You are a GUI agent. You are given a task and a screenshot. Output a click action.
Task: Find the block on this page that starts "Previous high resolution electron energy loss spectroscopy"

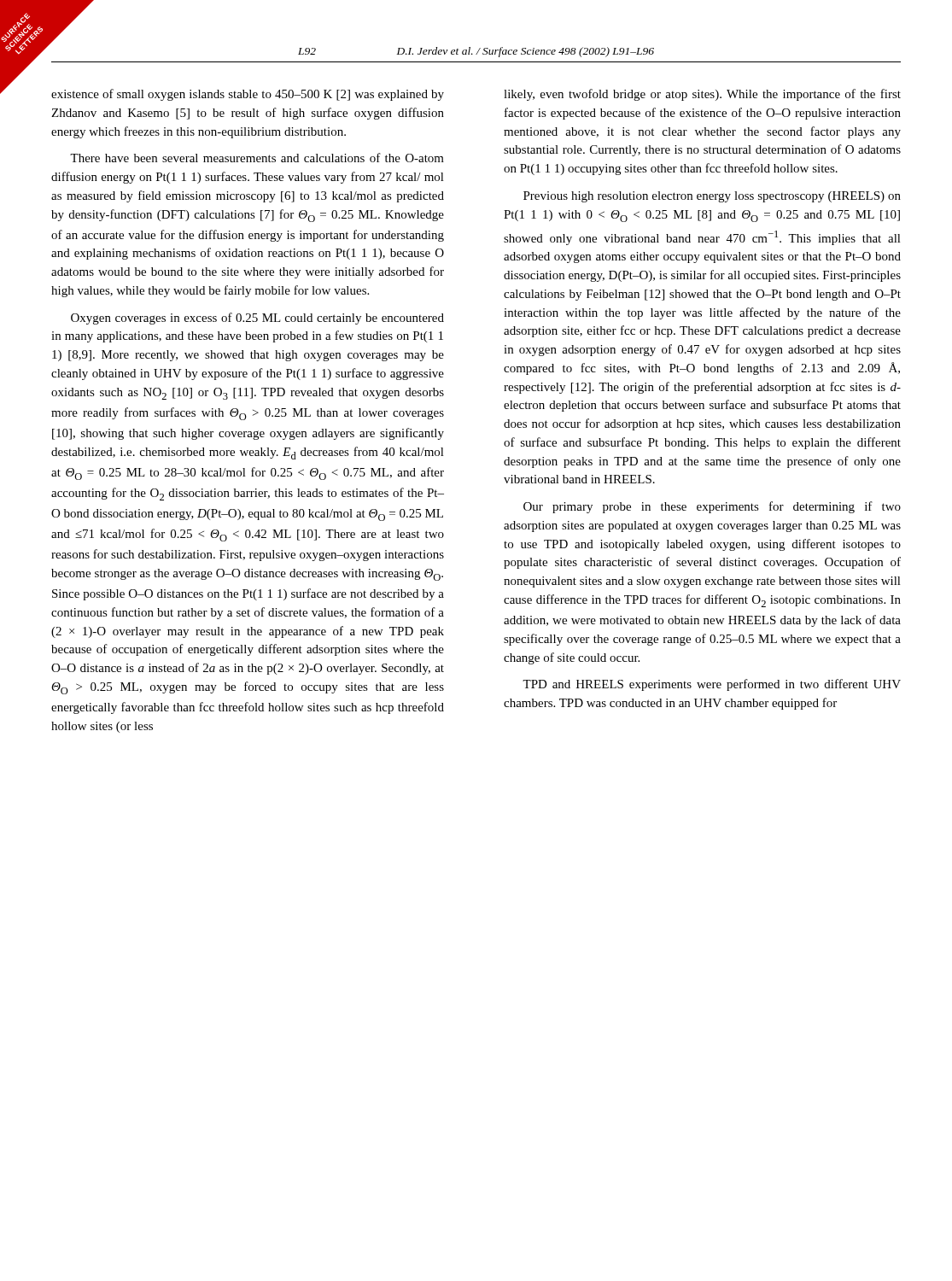702,338
